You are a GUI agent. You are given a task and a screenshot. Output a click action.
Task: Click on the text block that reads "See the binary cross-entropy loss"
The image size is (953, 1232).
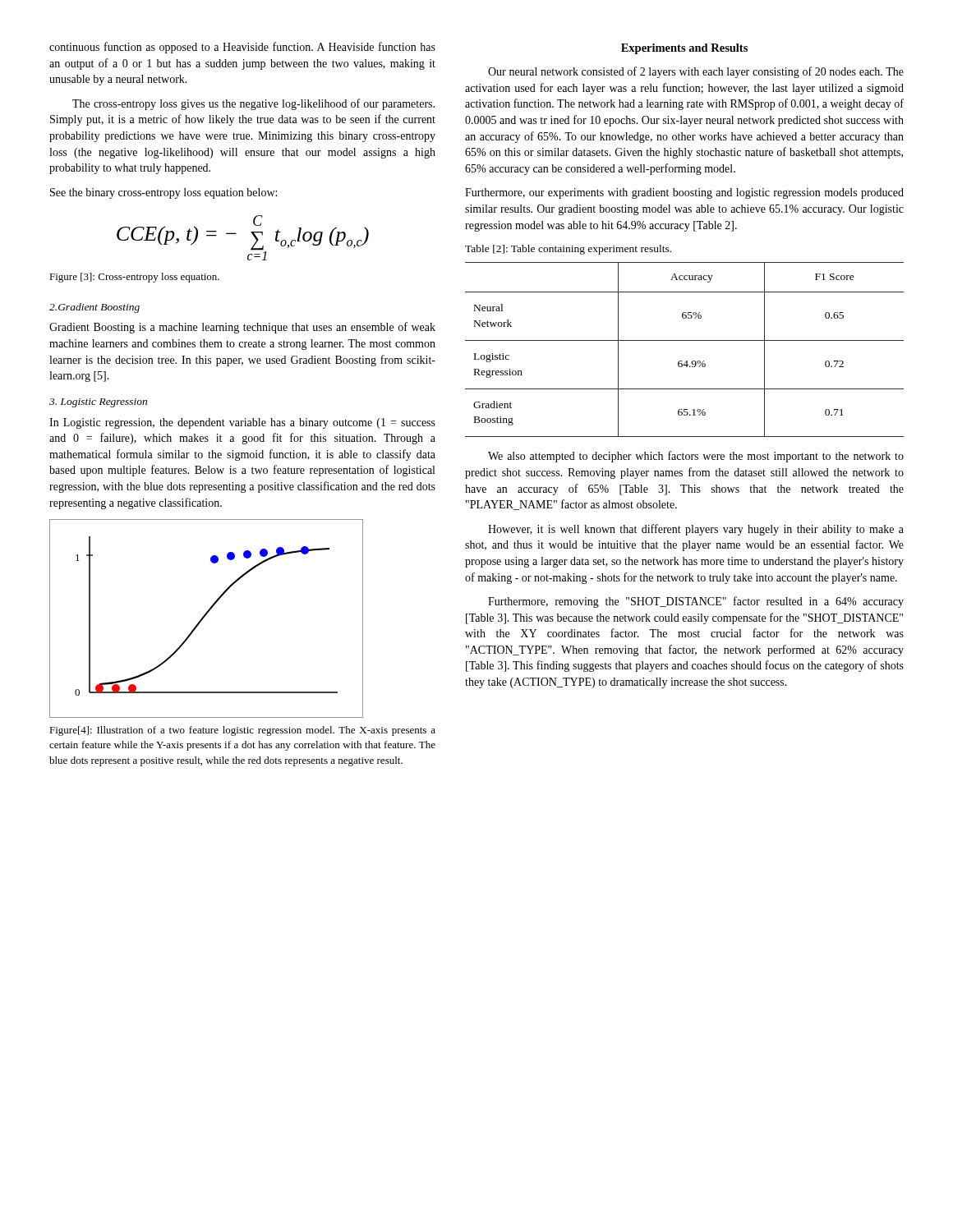[x=242, y=193]
